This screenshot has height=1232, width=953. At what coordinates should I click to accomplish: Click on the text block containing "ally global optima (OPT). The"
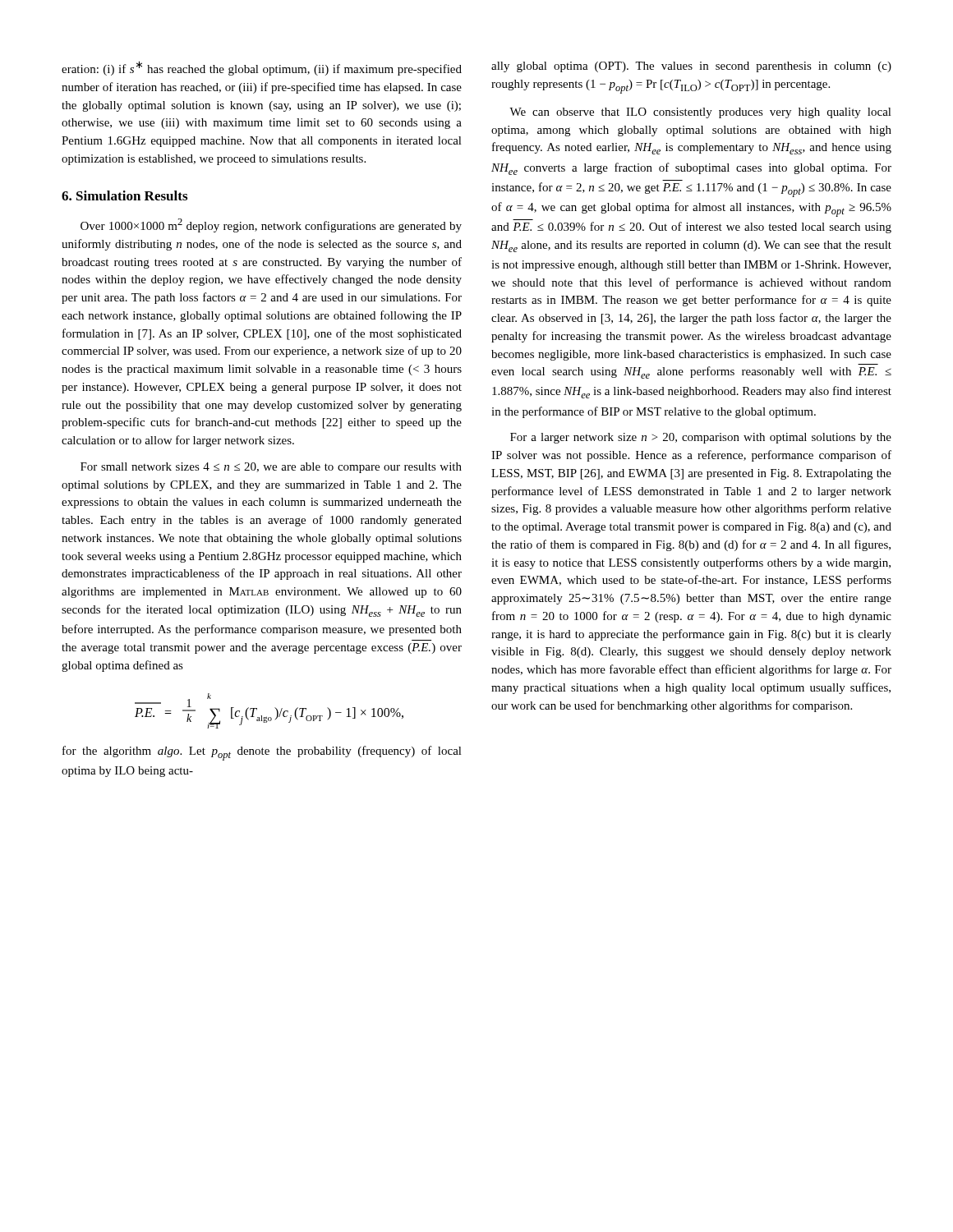(691, 386)
